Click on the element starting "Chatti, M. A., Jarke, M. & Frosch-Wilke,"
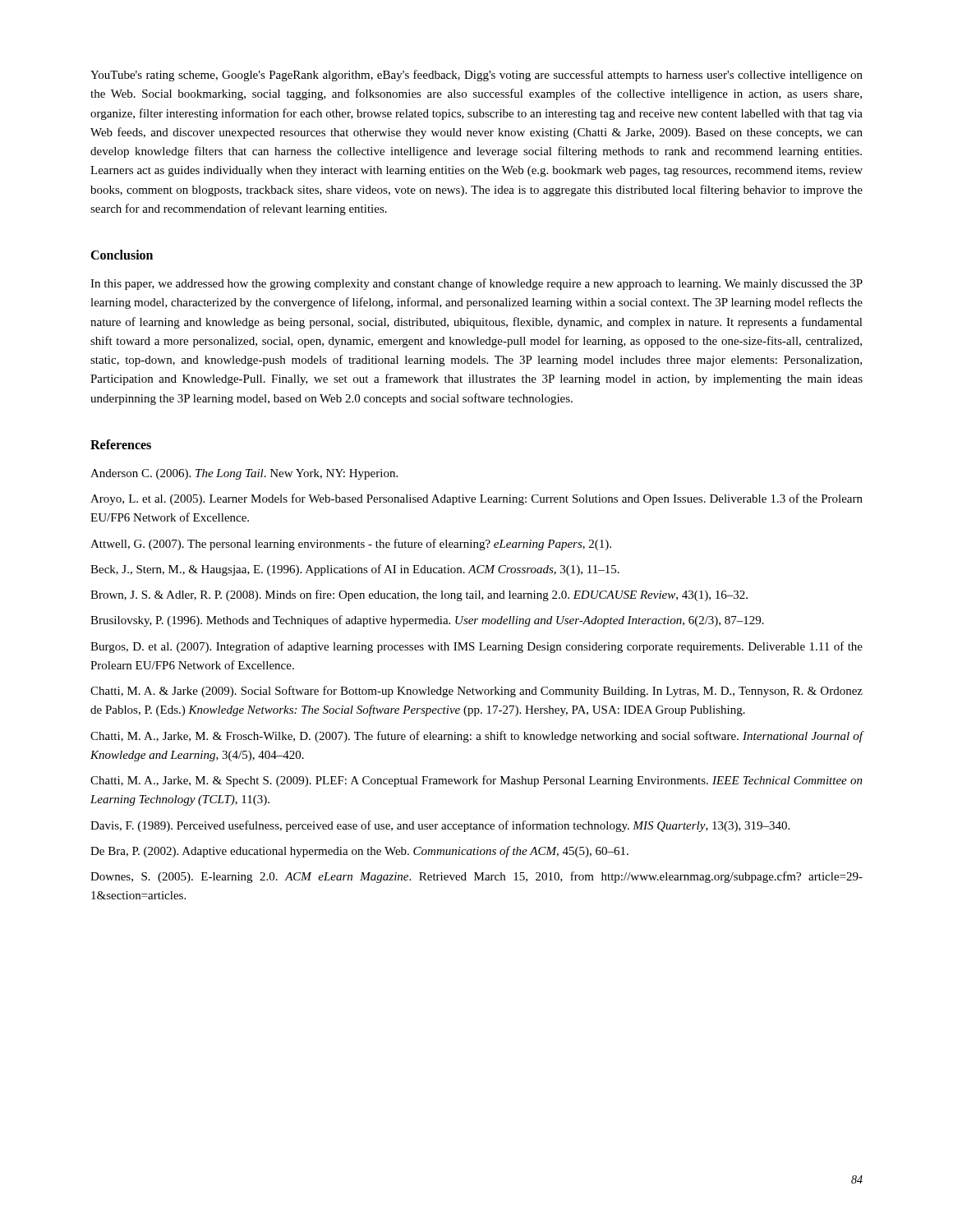Image resolution: width=953 pixels, height=1232 pixels. coord(476,745)
